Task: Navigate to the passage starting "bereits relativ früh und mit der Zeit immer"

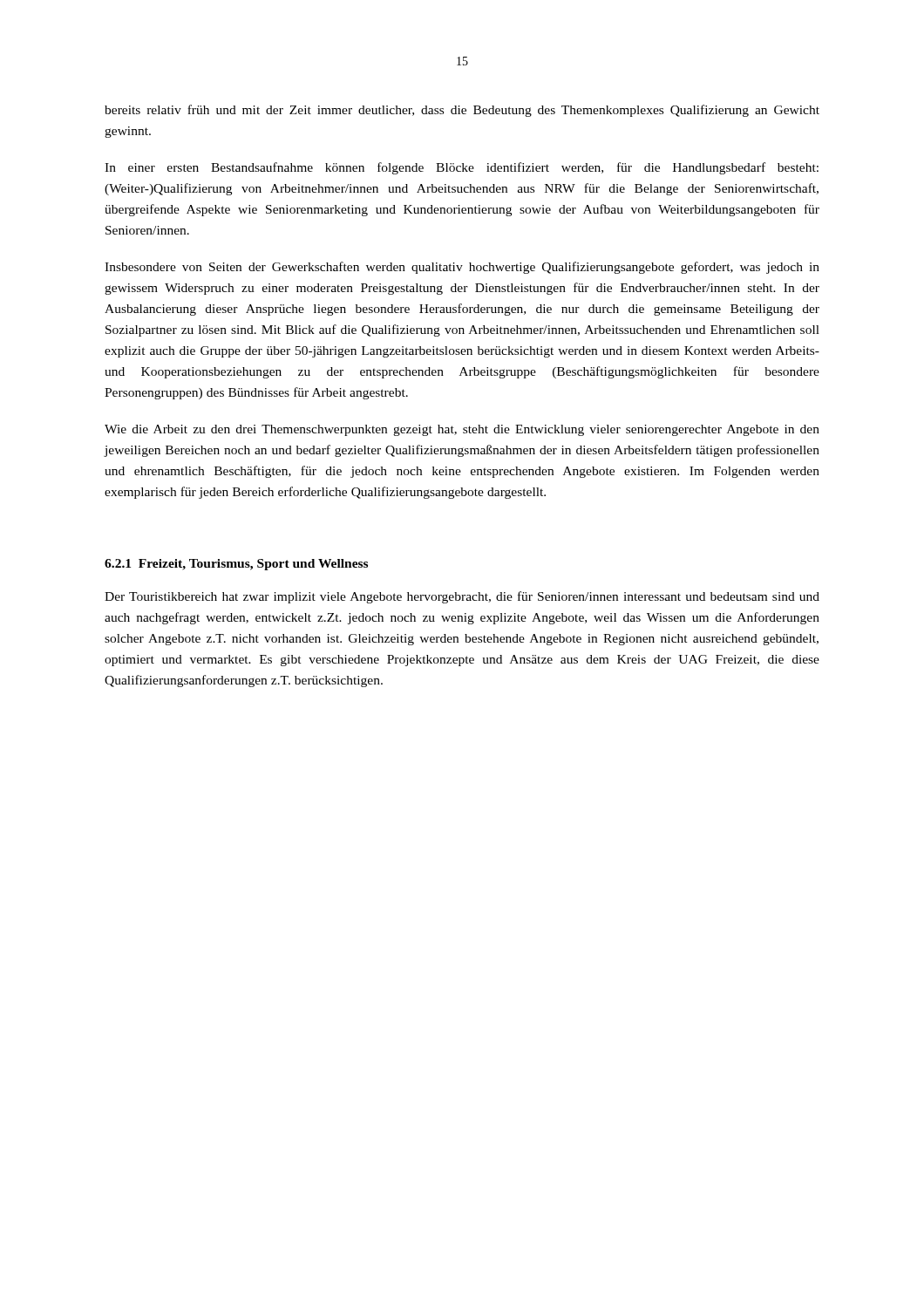Action: (462, 120)
